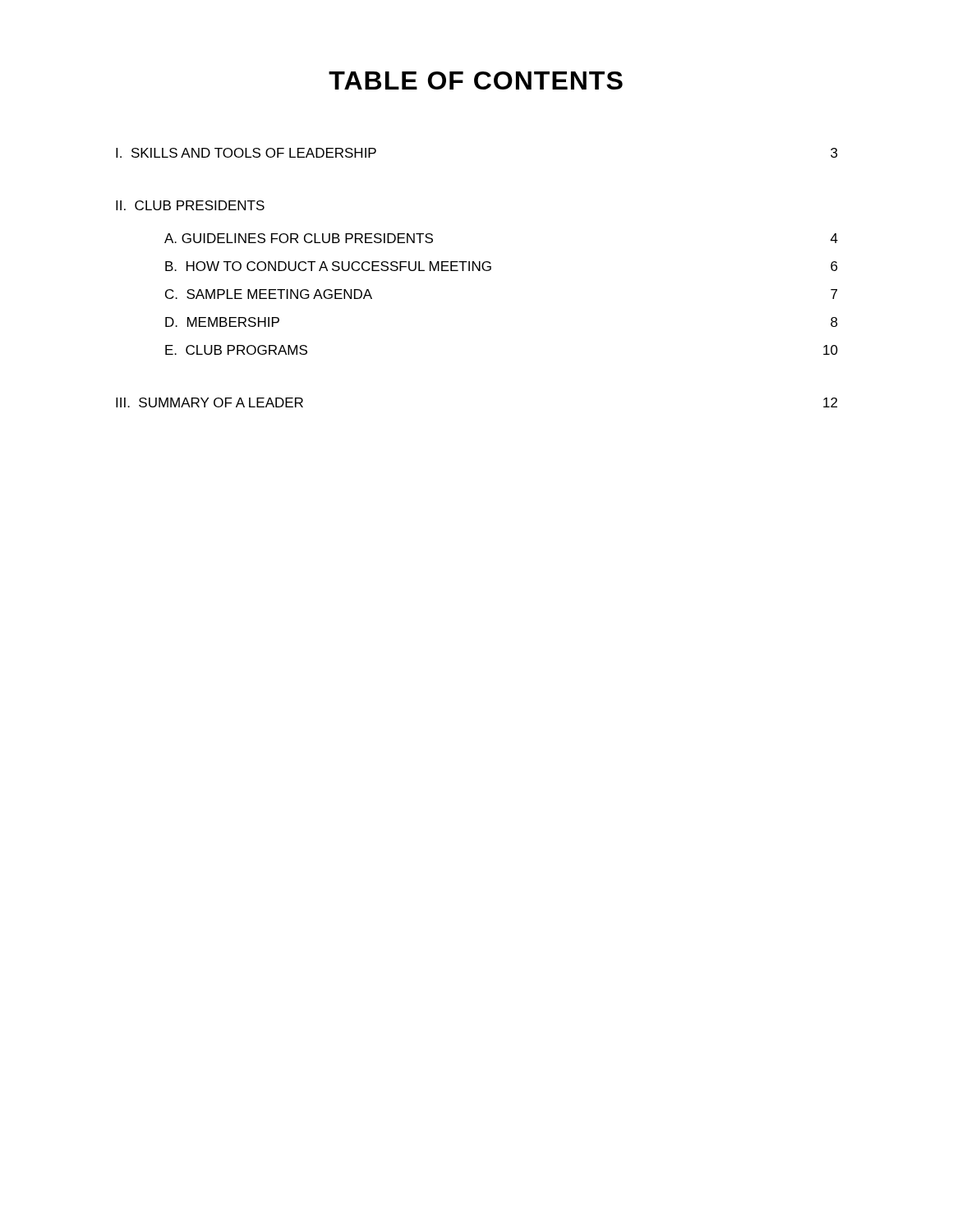The height and width of the screenshot is (1232, 953).
Task: Click on the list item that says "I. SKILLS AND TOOLS OF LEADERSHIP"
Action: (x=247, y=152)
